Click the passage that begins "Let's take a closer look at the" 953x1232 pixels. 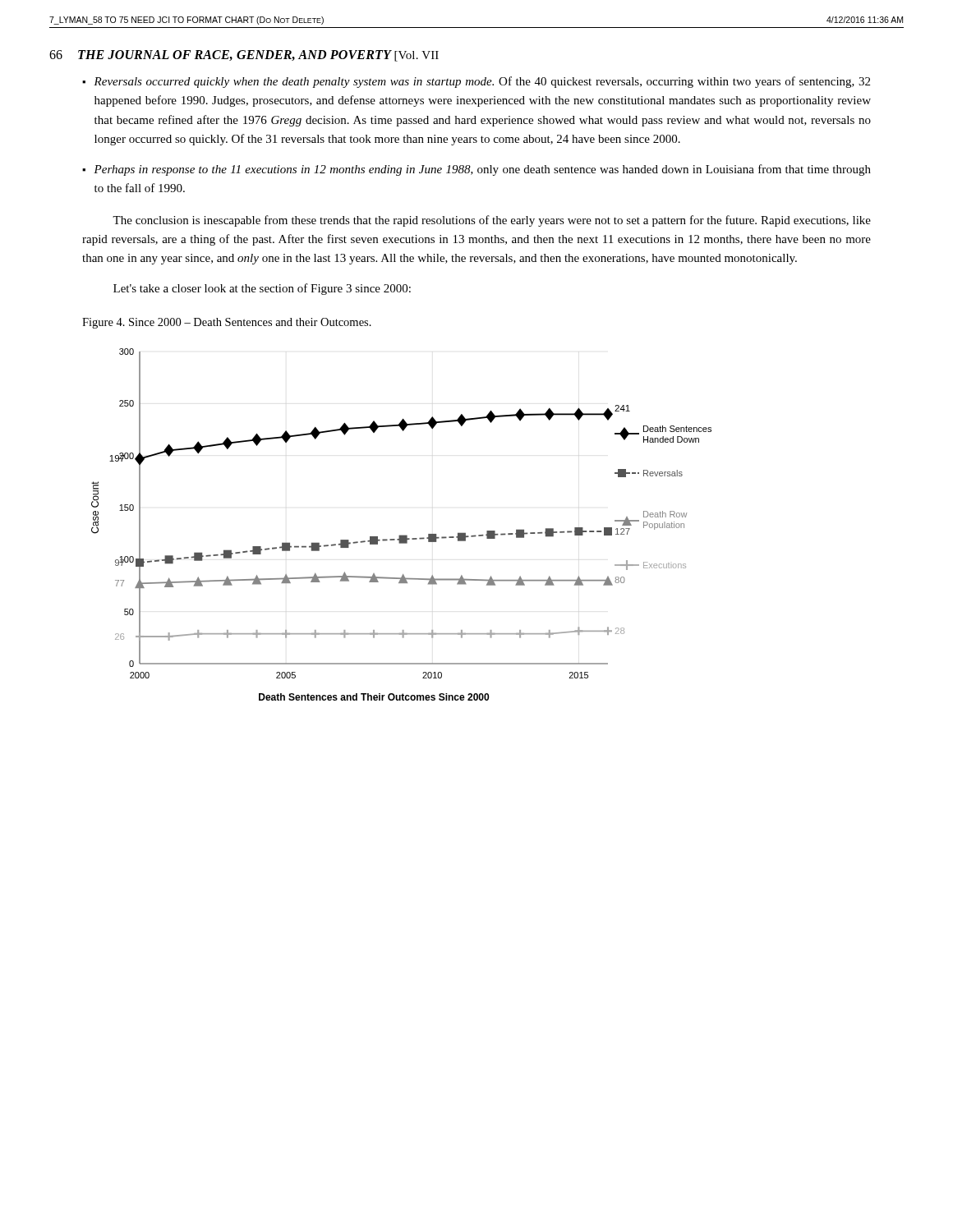coord(262,288)
